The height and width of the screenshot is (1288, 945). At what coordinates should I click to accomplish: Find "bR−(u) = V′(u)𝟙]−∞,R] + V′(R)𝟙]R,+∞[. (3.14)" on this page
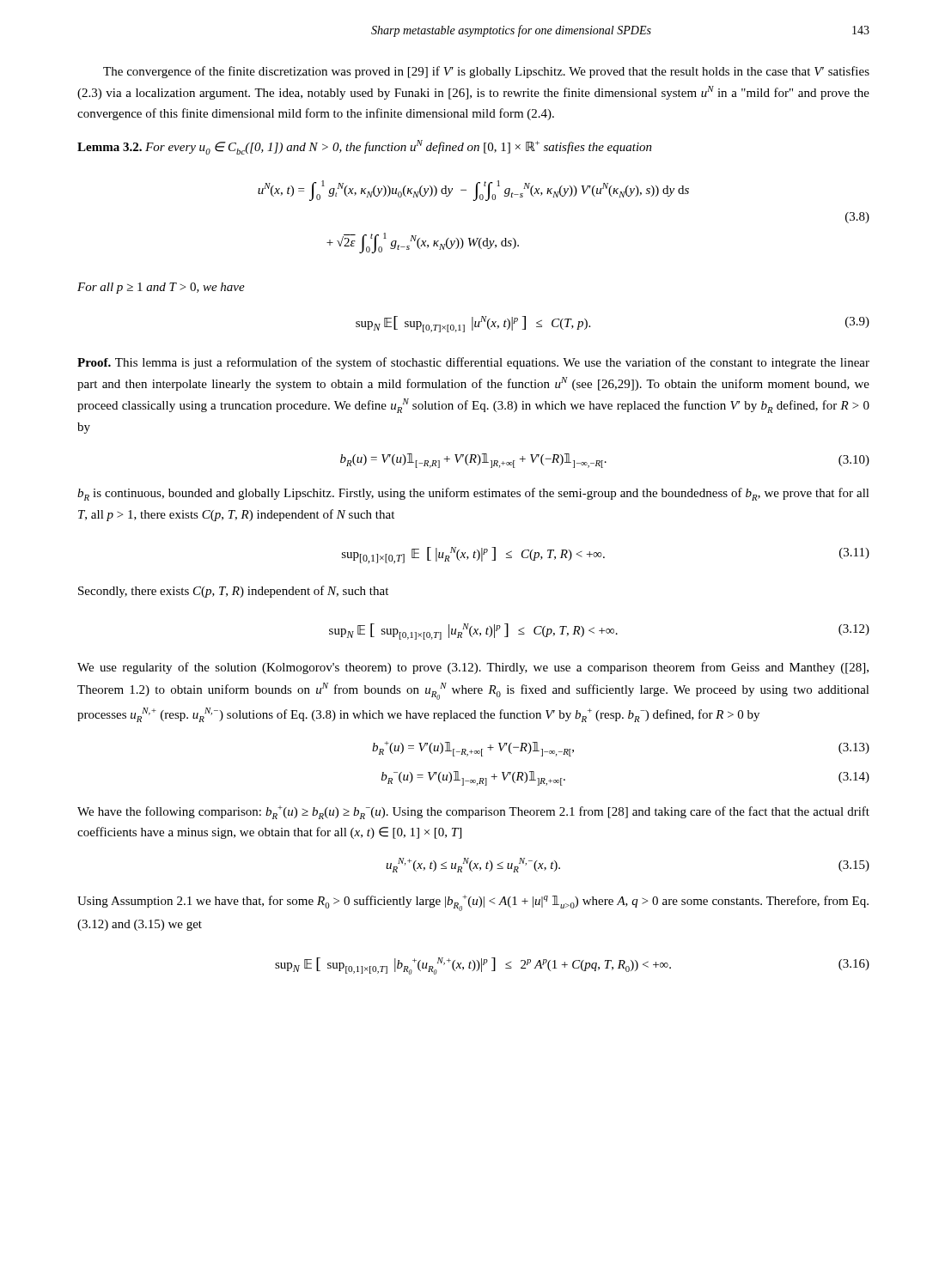(473, 777)
